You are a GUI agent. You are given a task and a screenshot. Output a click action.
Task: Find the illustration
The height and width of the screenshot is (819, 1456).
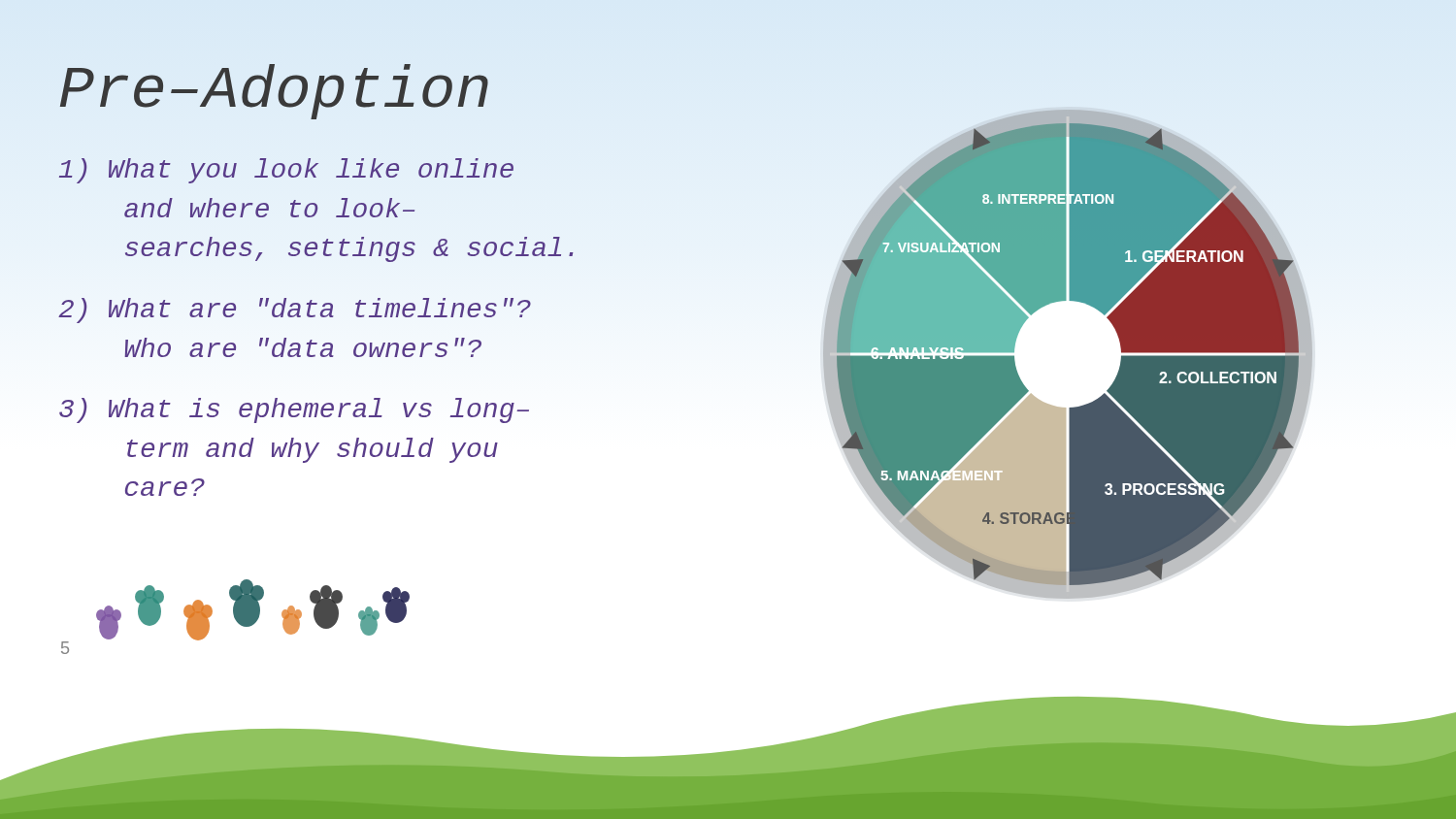coord(281,625)
